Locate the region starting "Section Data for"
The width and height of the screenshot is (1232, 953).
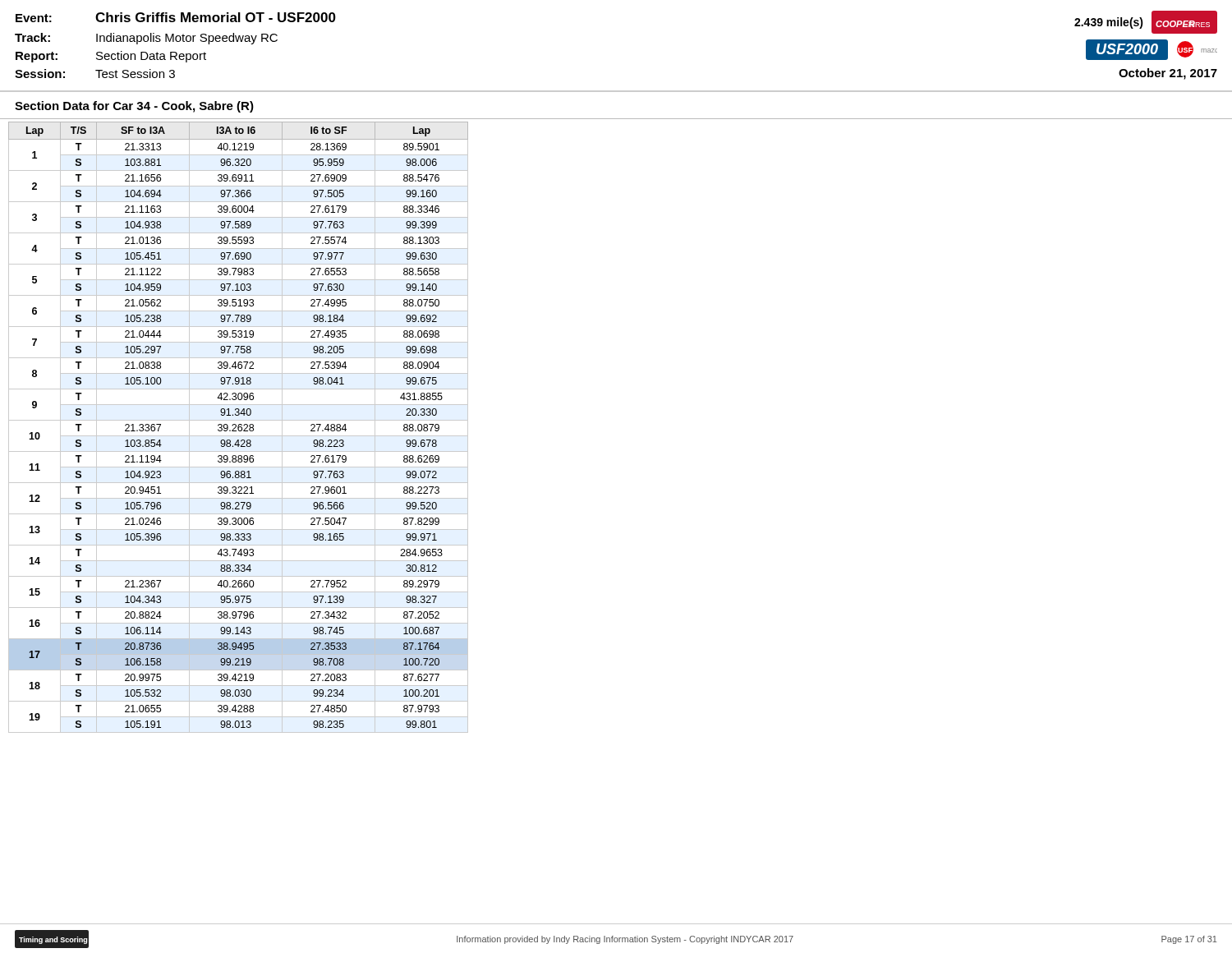pos(134,105)
